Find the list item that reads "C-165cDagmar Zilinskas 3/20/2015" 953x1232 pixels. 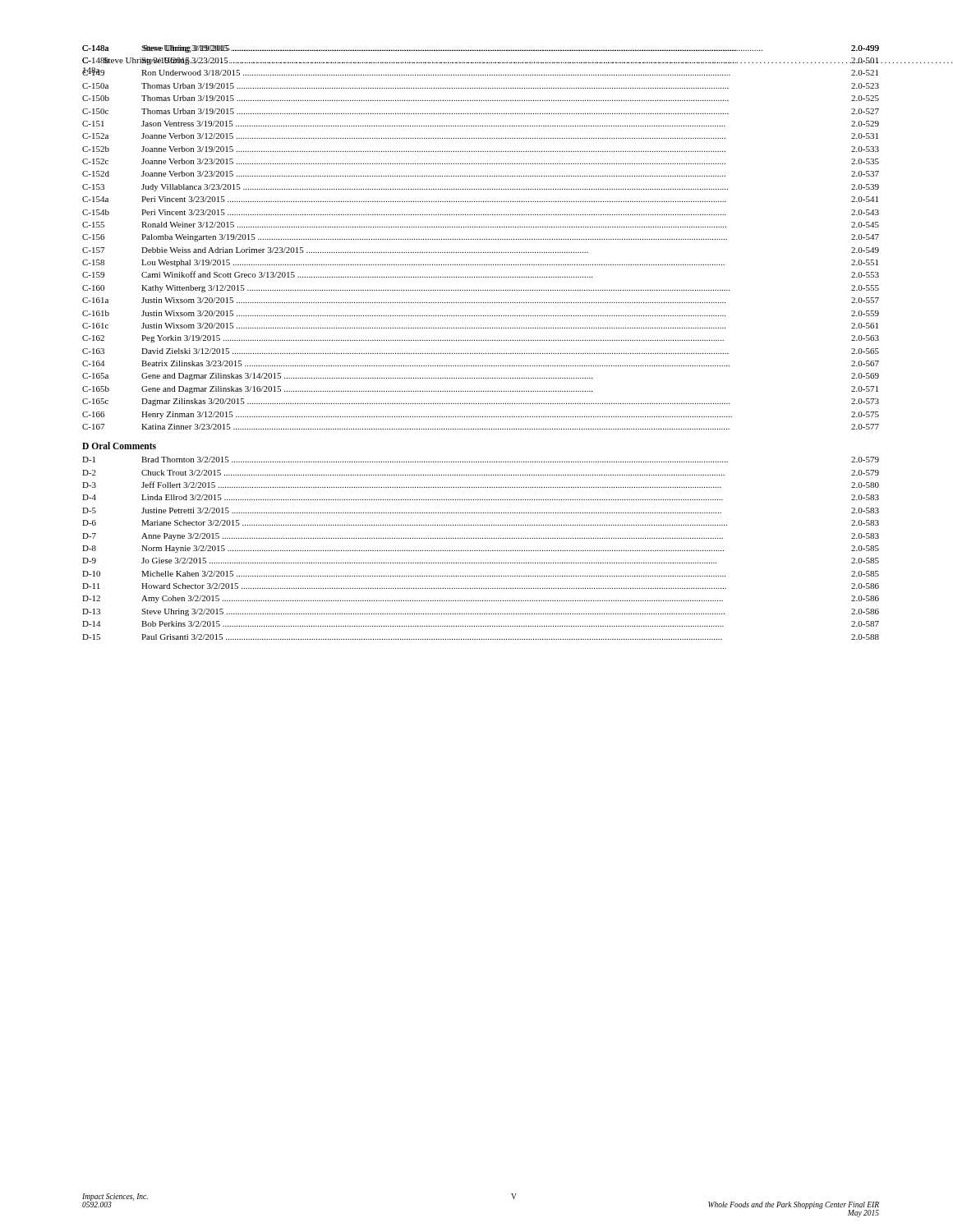click(481, 401)
